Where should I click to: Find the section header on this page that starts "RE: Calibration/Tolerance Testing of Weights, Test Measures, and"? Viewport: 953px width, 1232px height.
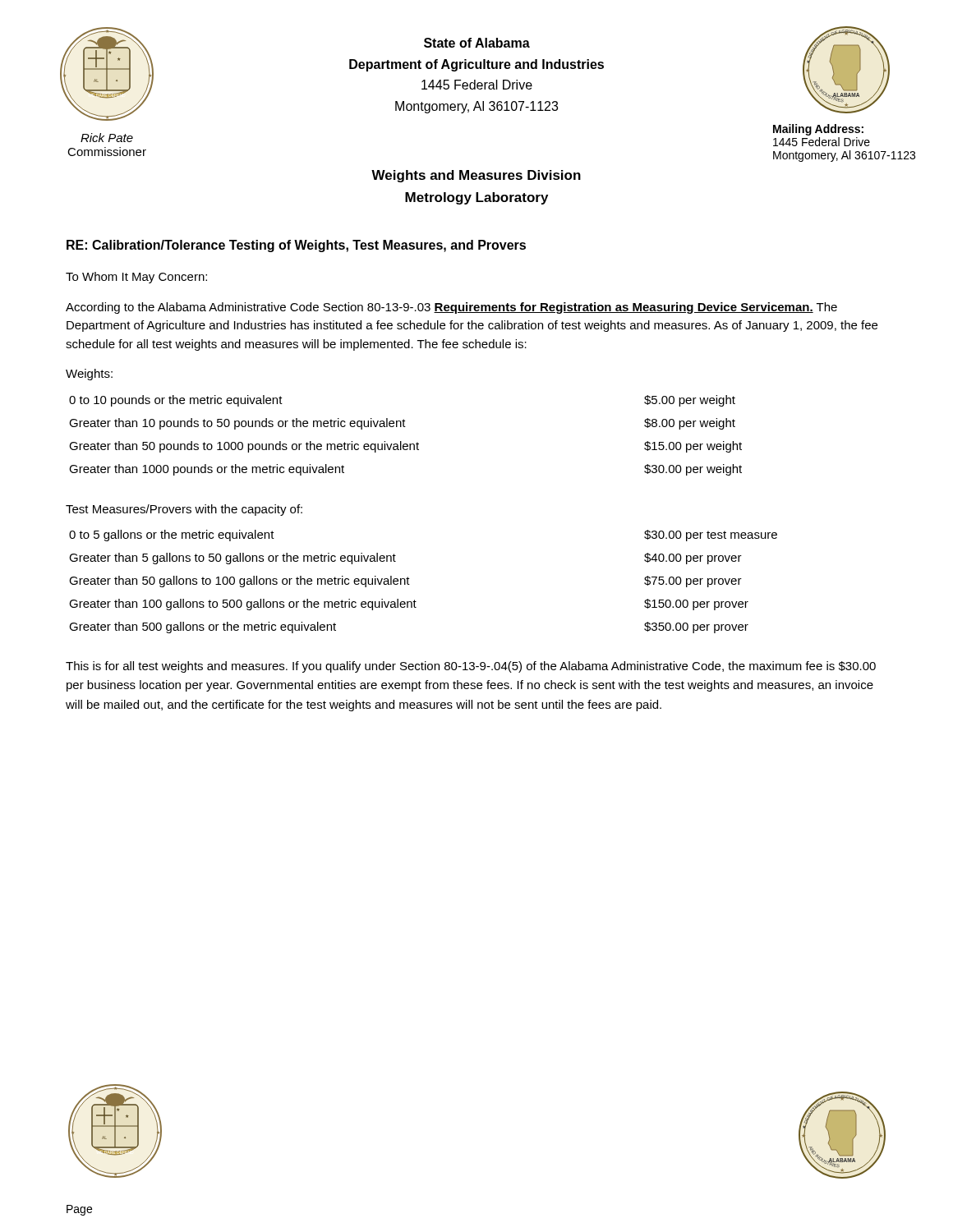[296, 245]
